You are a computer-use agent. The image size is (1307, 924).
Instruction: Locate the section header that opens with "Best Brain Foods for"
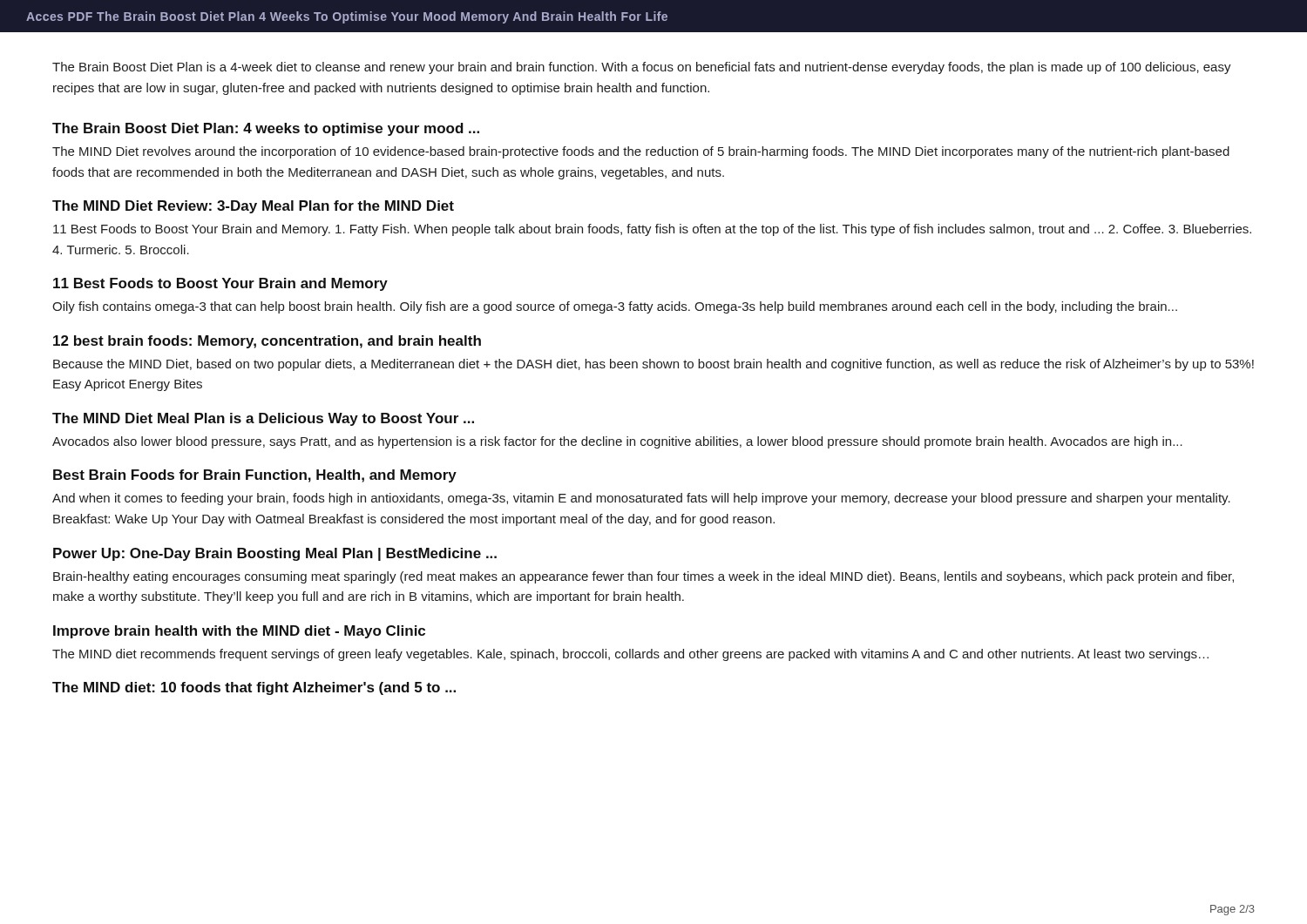254,475
